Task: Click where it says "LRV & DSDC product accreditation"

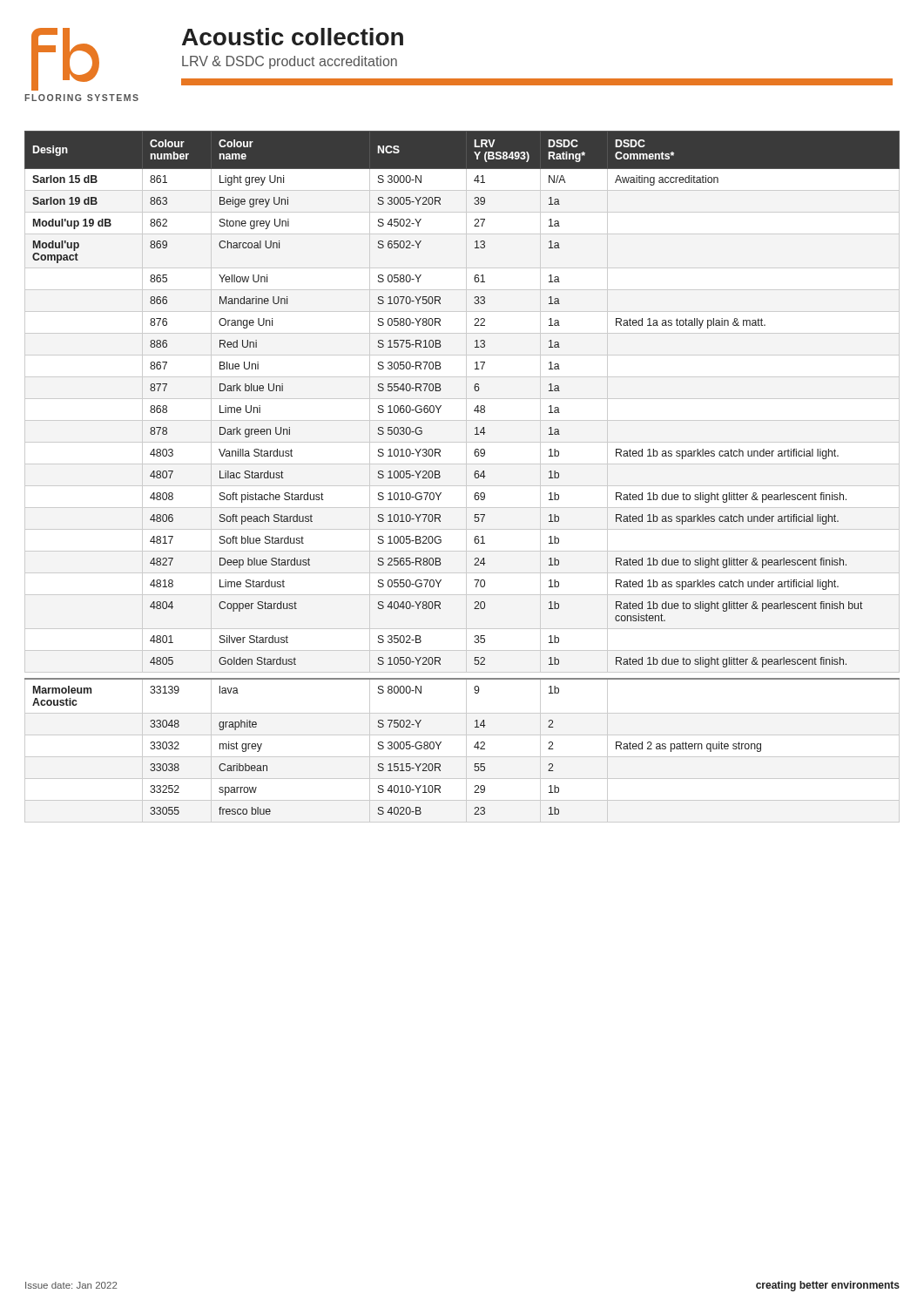Action: pyautogui.click(x=289, y=61)
